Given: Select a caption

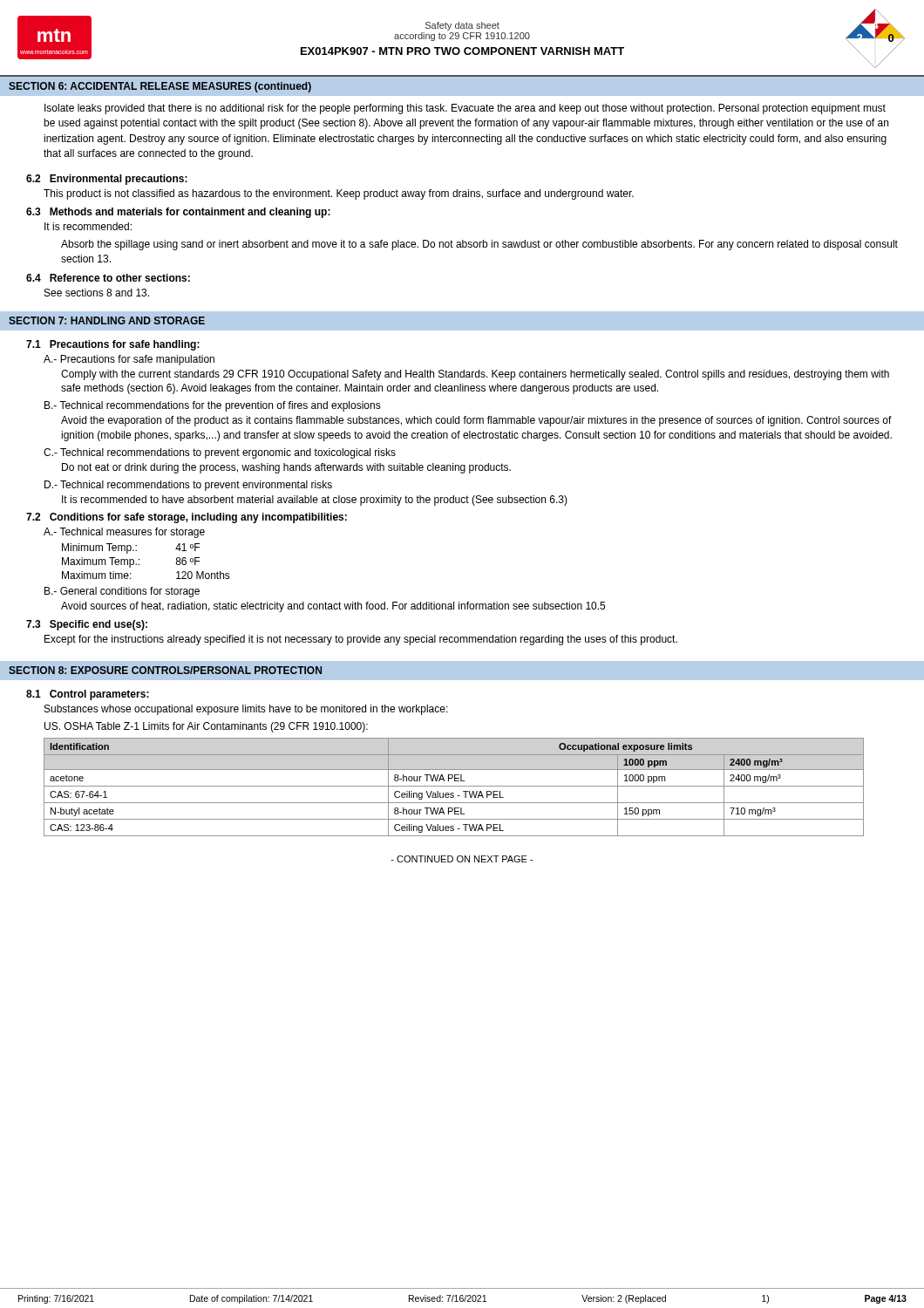Looking at the screenshot, I should (x=462, y=858).
